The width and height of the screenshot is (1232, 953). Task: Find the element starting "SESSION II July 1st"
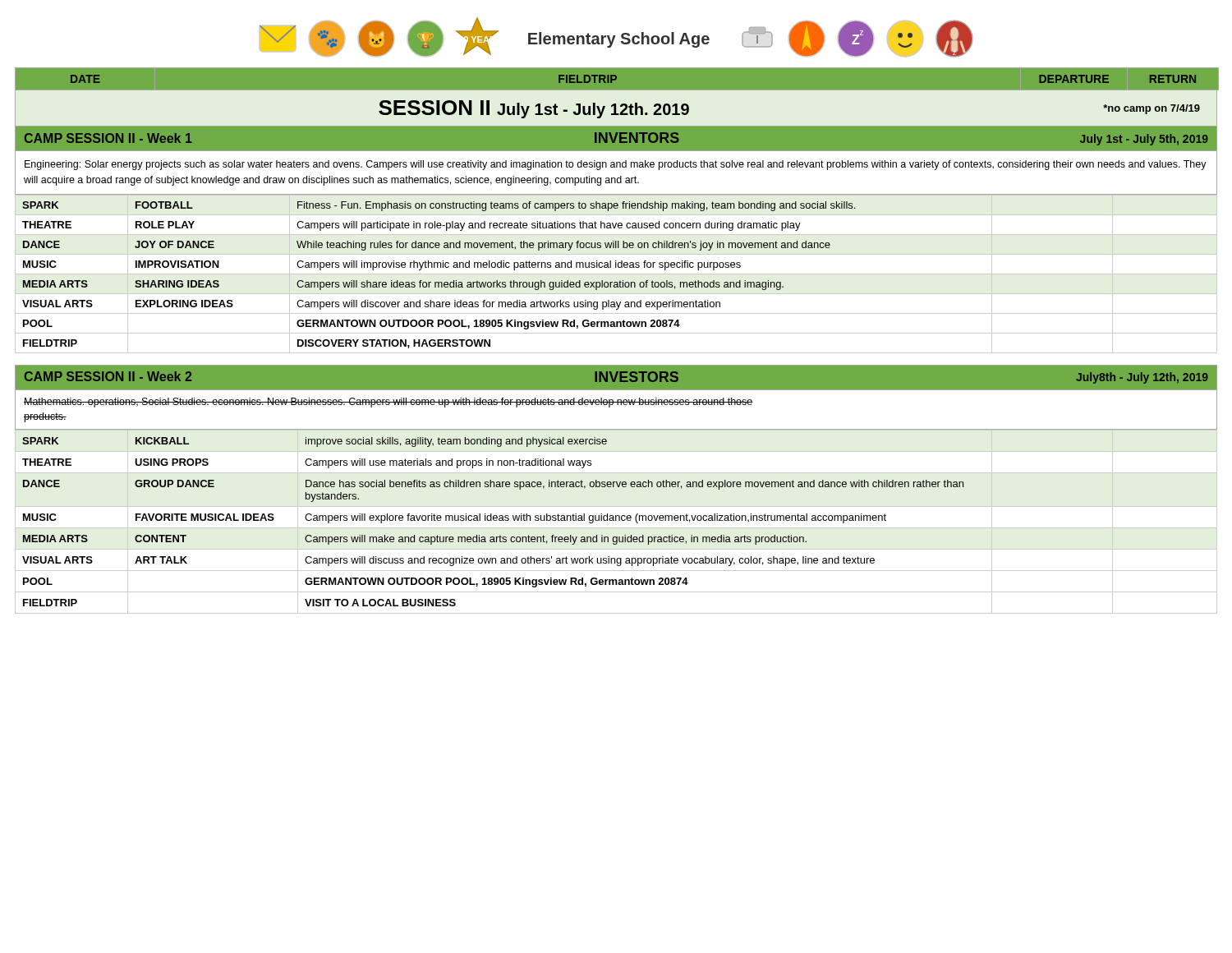pos(616,108)
